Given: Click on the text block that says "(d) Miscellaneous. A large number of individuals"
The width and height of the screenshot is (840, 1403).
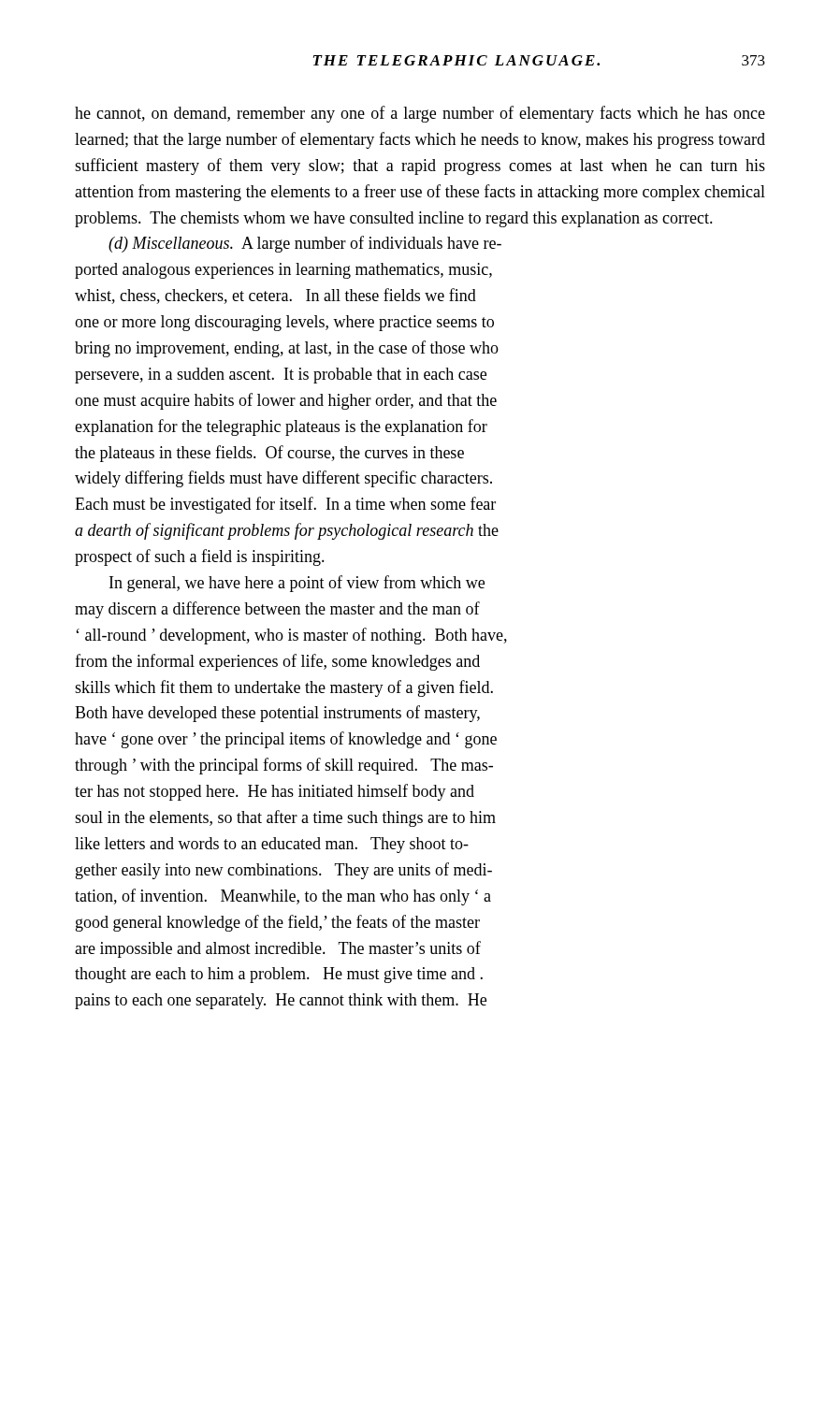Looking at the screenshot, I should pos(420,401).
